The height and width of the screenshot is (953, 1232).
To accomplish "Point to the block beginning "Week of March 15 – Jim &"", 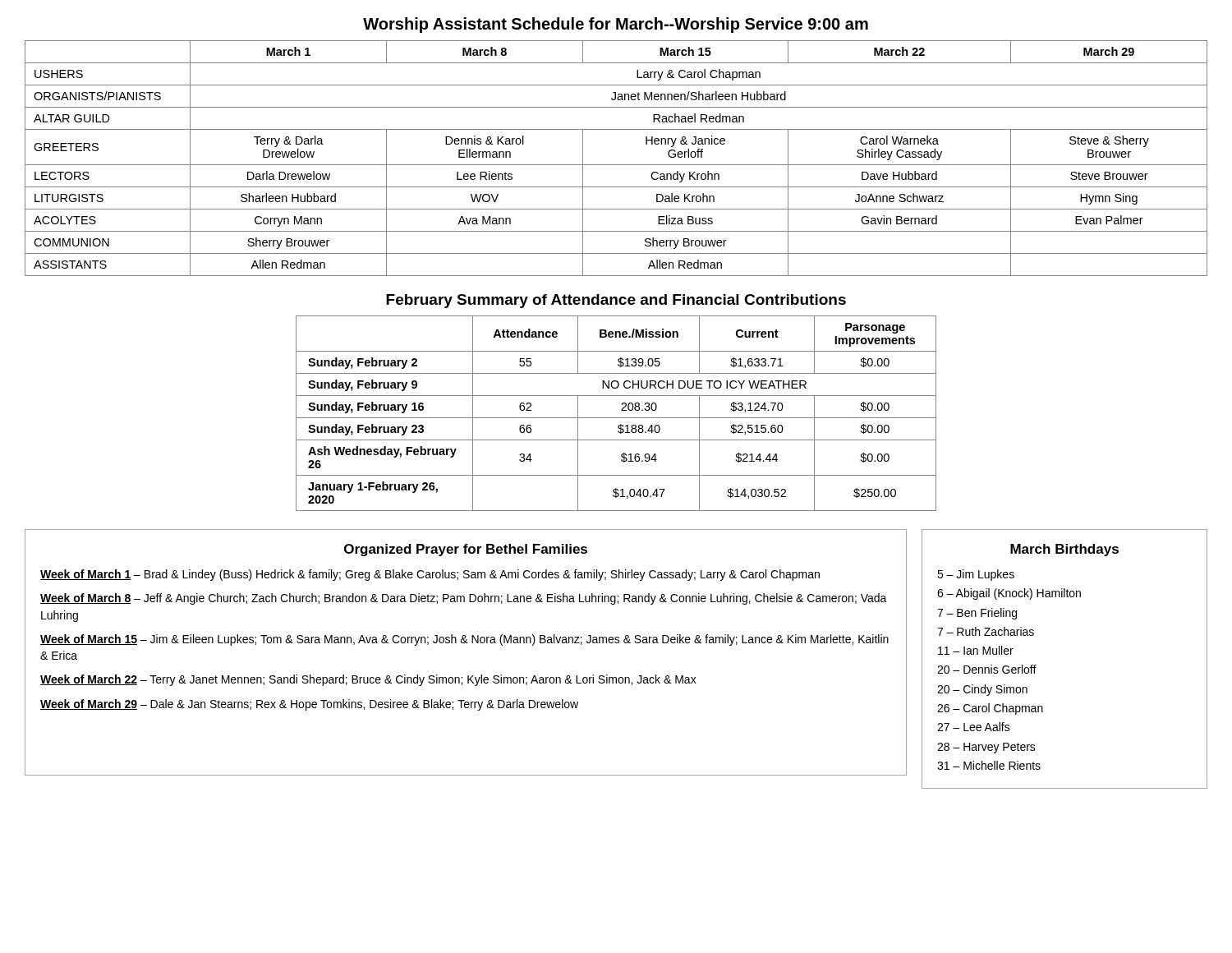I will 466,648.
